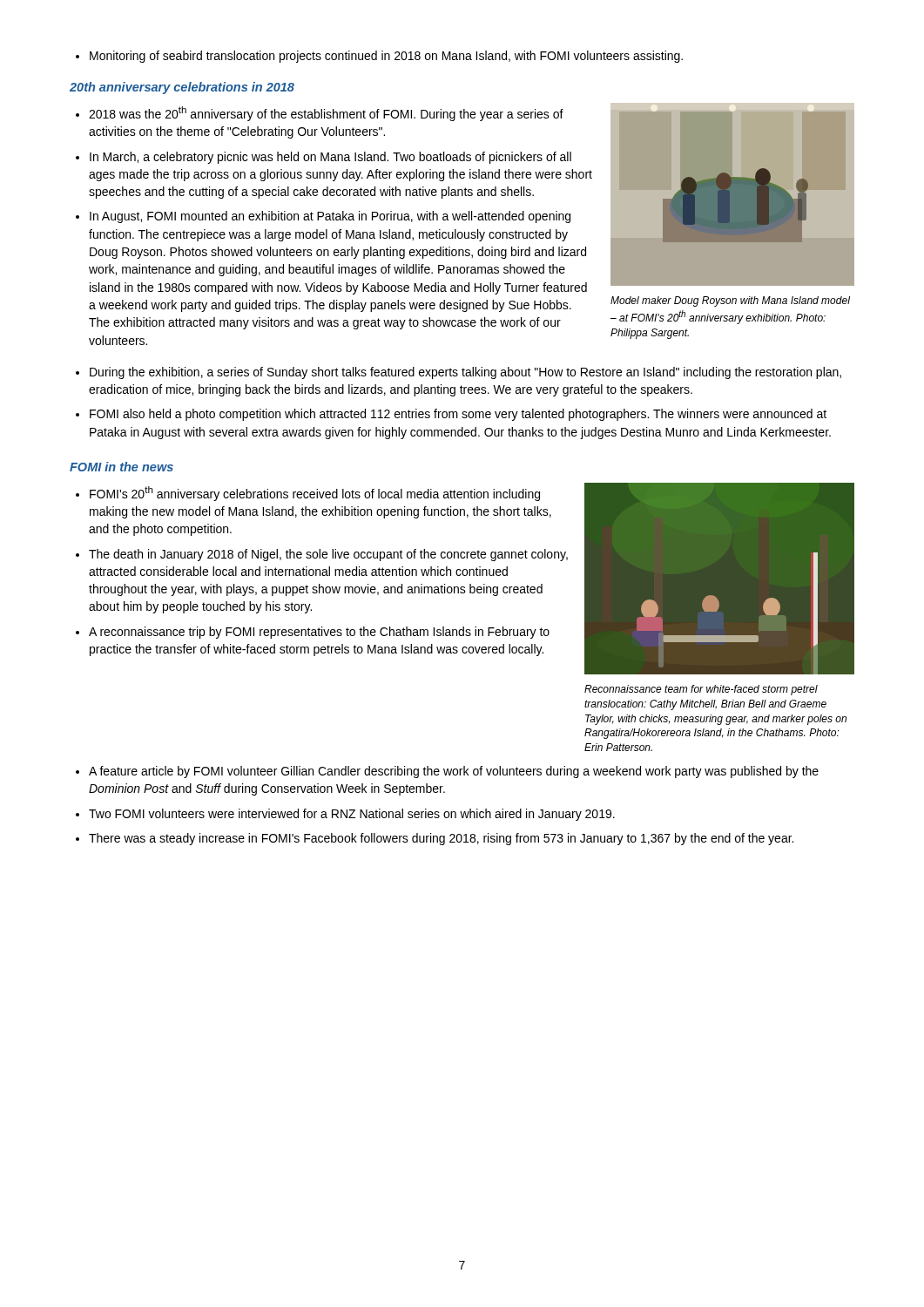Locate the caption that opens with "Model maker Doug Royson with Mana"

730,317
